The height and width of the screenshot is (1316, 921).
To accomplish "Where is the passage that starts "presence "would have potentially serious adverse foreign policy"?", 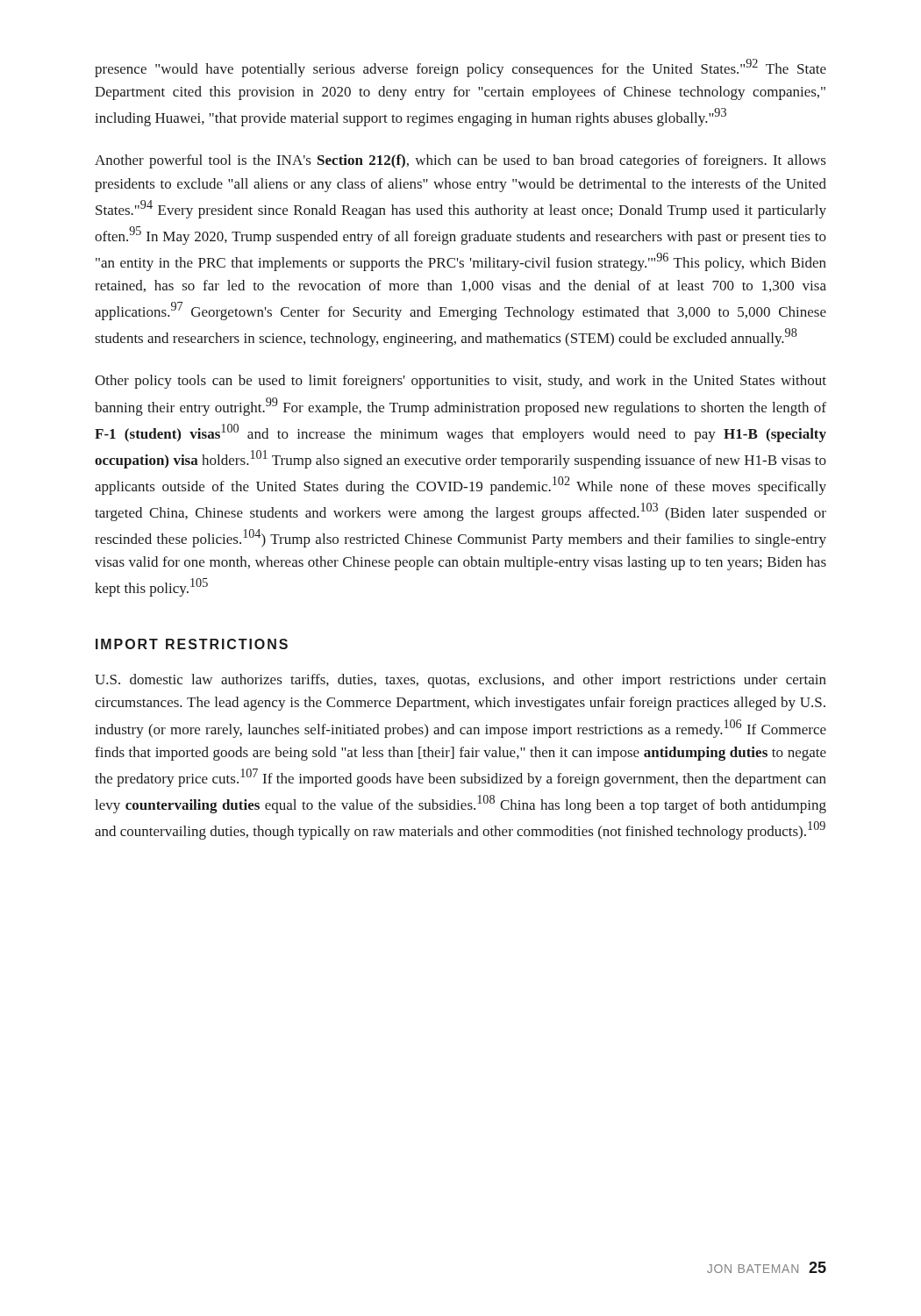I will pyautogui.click(x=460, y=92).
